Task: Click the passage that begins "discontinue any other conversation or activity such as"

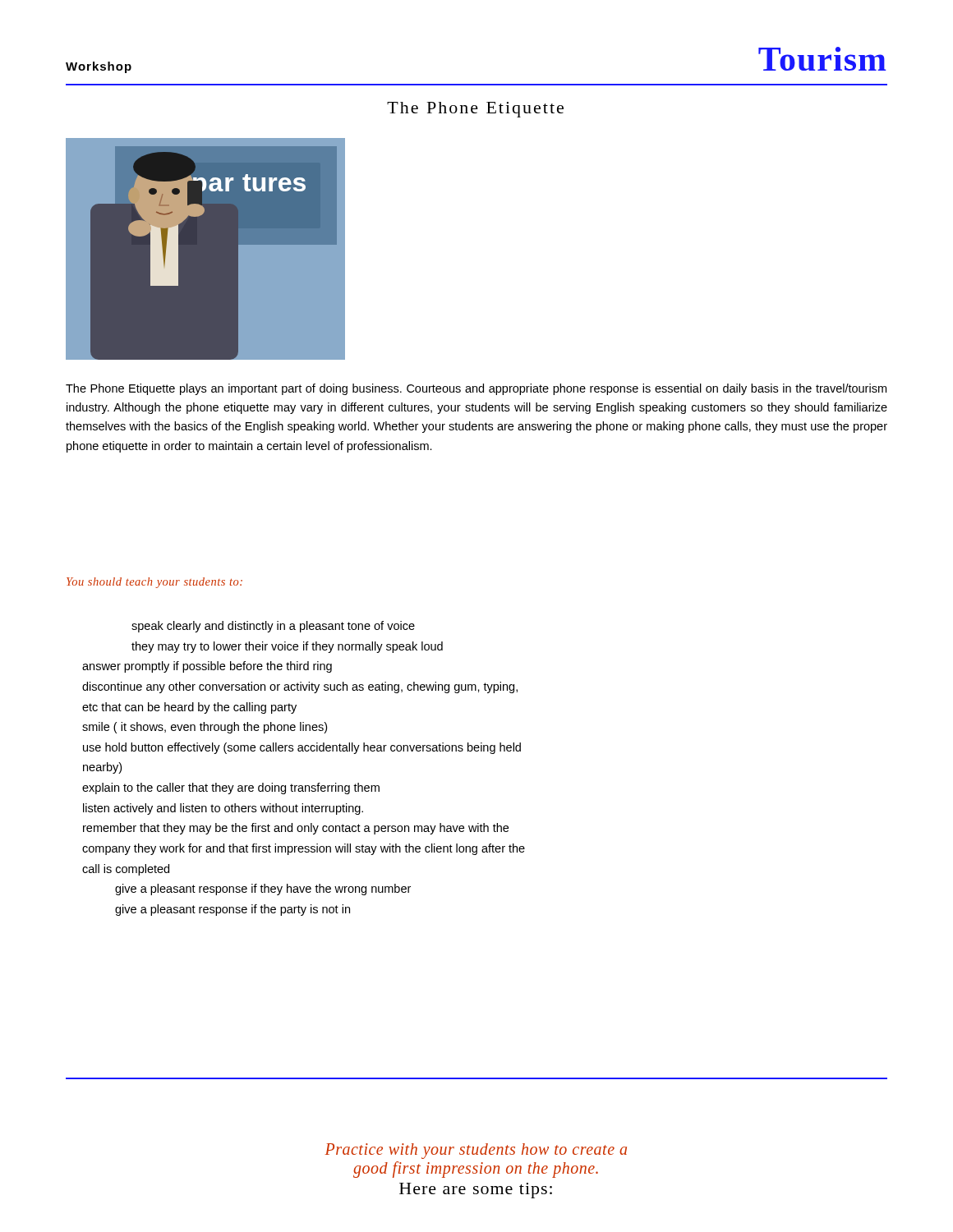Action: point(300,697)
